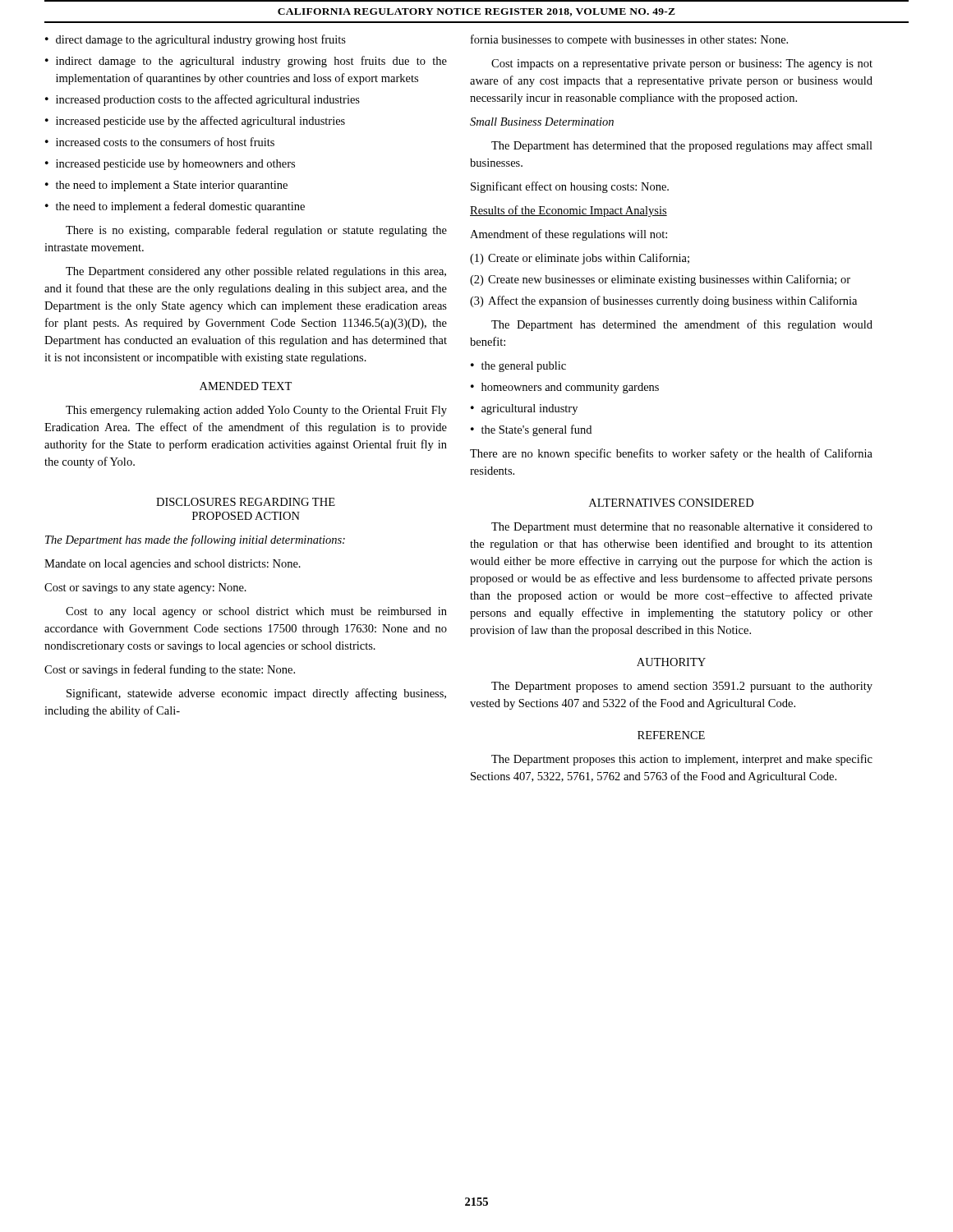The height and width of the screenshot is (1232, 953).
Task: Select the list item containing "increased production costs"
Action: point(208,100)
